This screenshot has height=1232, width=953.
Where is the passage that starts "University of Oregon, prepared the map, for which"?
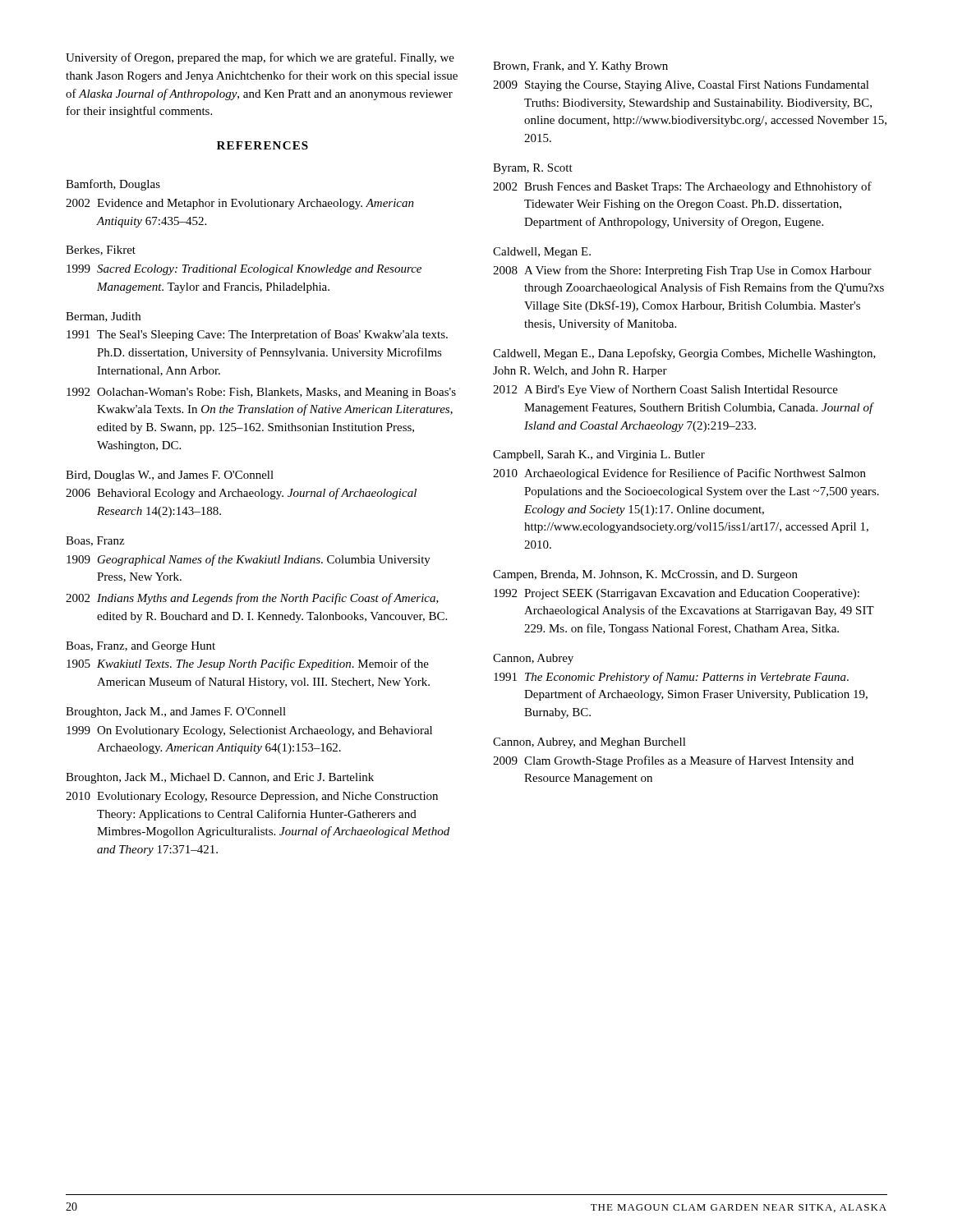(262, 84)
